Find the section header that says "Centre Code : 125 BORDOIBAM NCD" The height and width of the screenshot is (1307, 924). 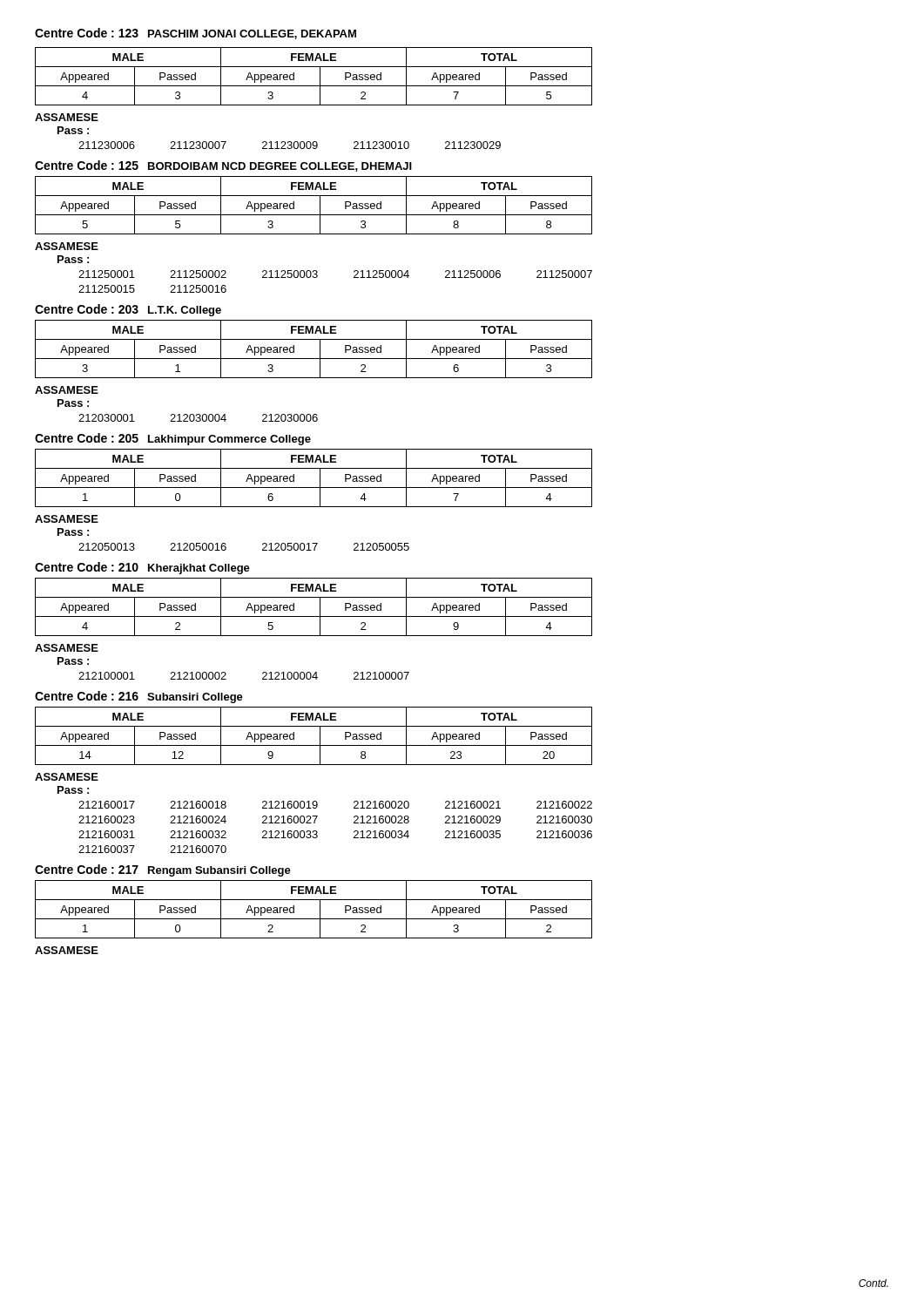[223, 166]
